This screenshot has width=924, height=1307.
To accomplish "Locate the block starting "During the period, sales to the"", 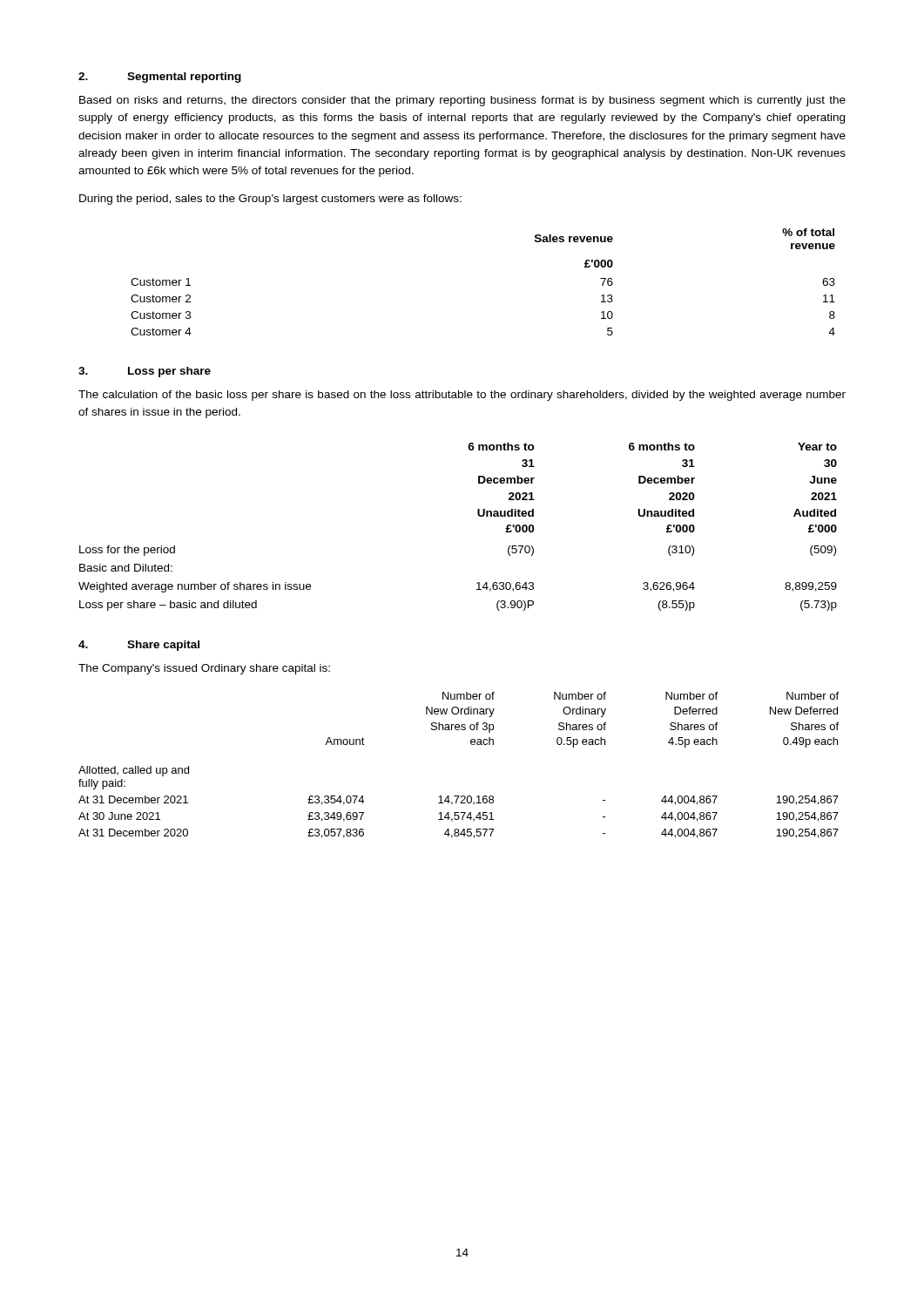I will (x=270, y=198).
